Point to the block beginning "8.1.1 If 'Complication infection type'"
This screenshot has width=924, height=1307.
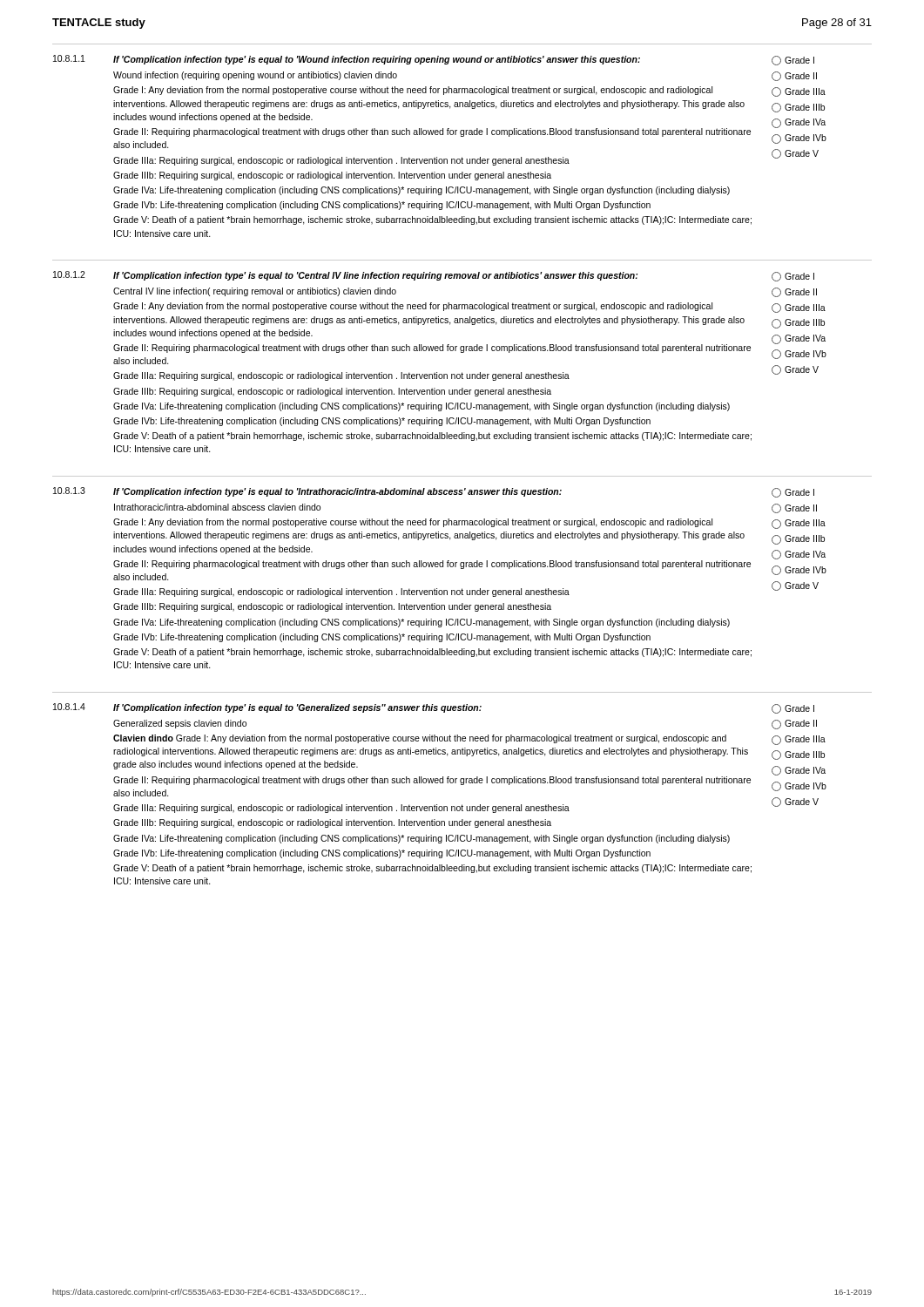pos(462,148)
